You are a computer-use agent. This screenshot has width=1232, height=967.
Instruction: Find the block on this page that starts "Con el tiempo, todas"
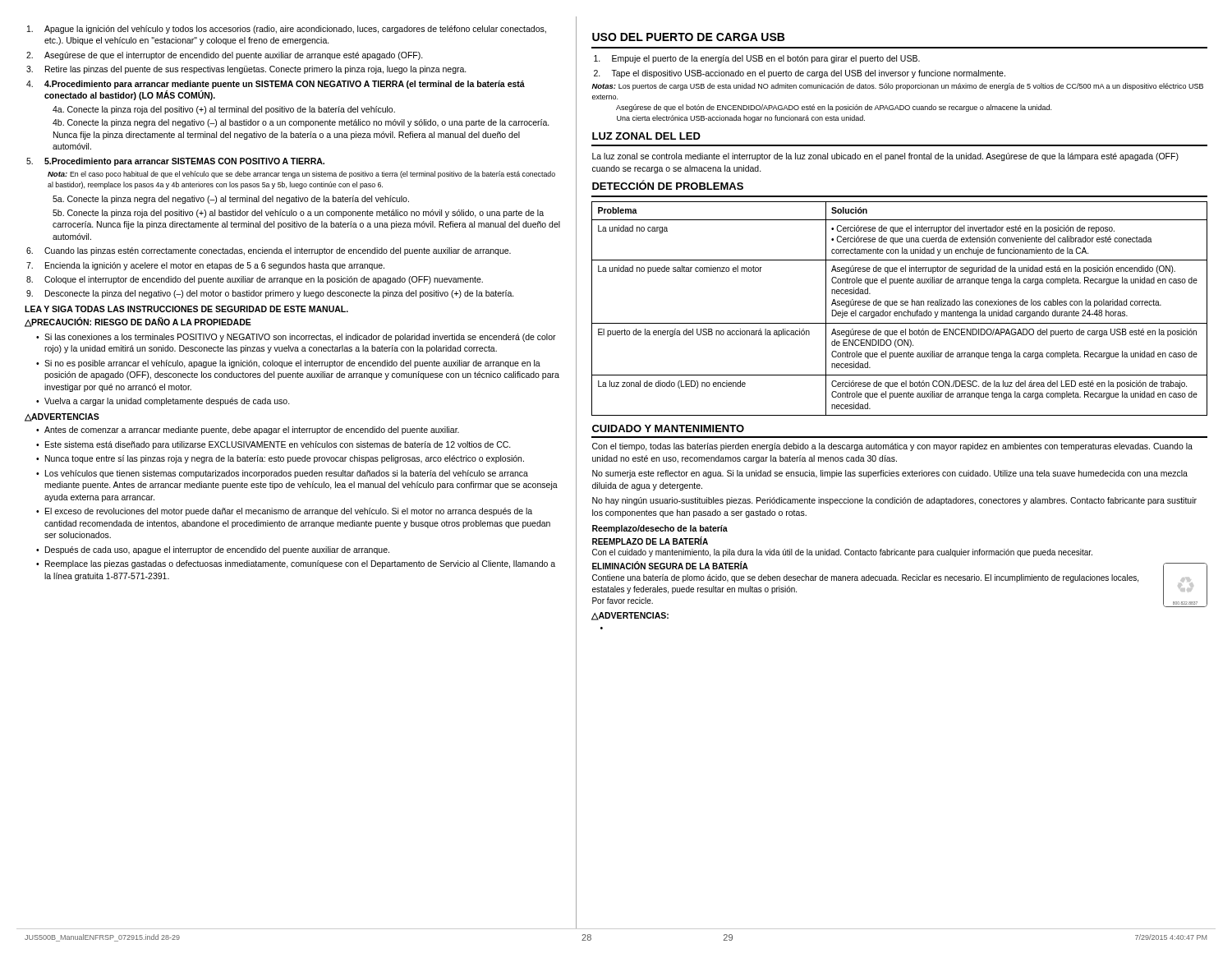pyautogui.click(x=892, y=452)
